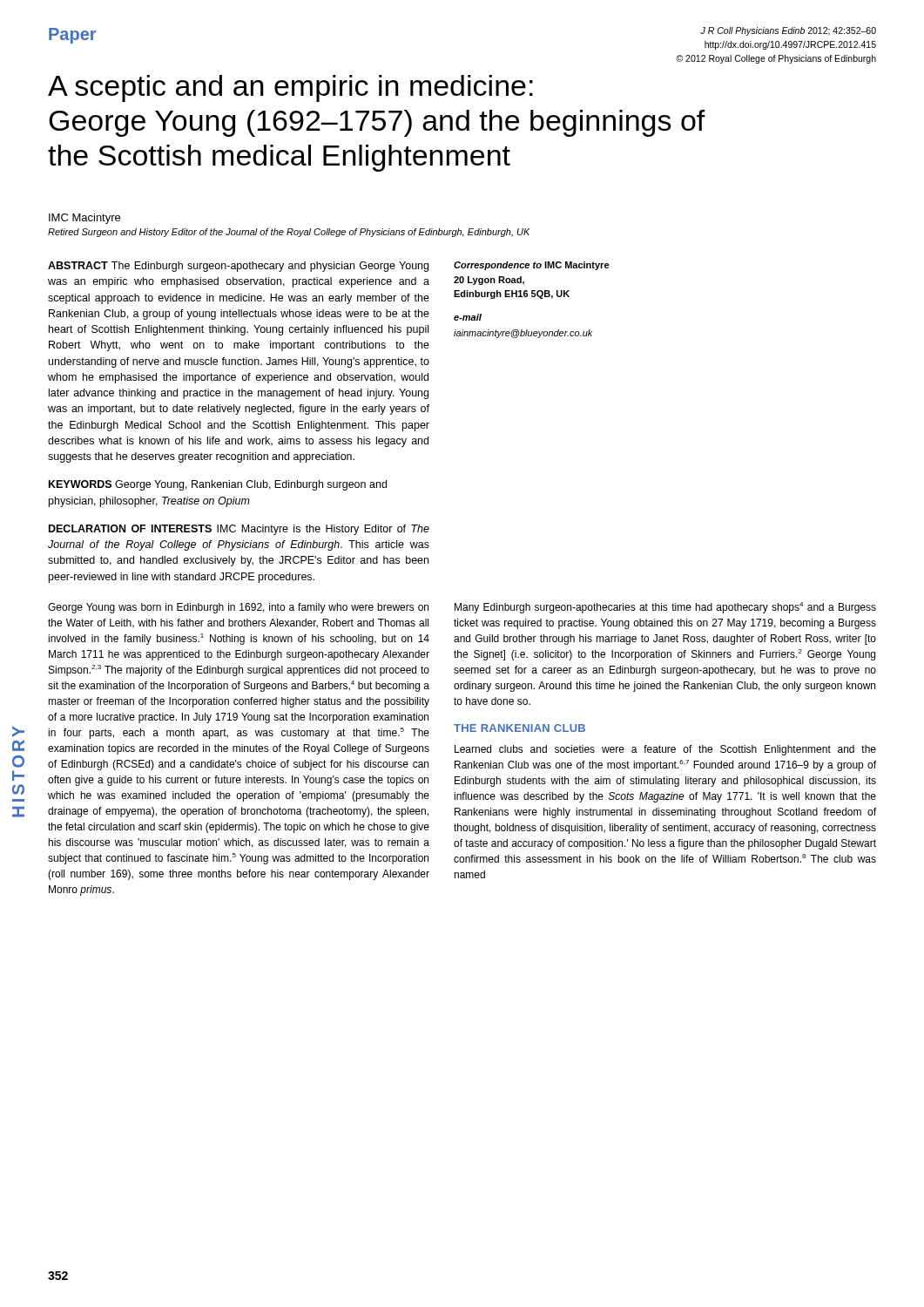Point to the region starting "George Young was born"
924x1307 pixels.
pyautogui.click(x=239, y=749)
